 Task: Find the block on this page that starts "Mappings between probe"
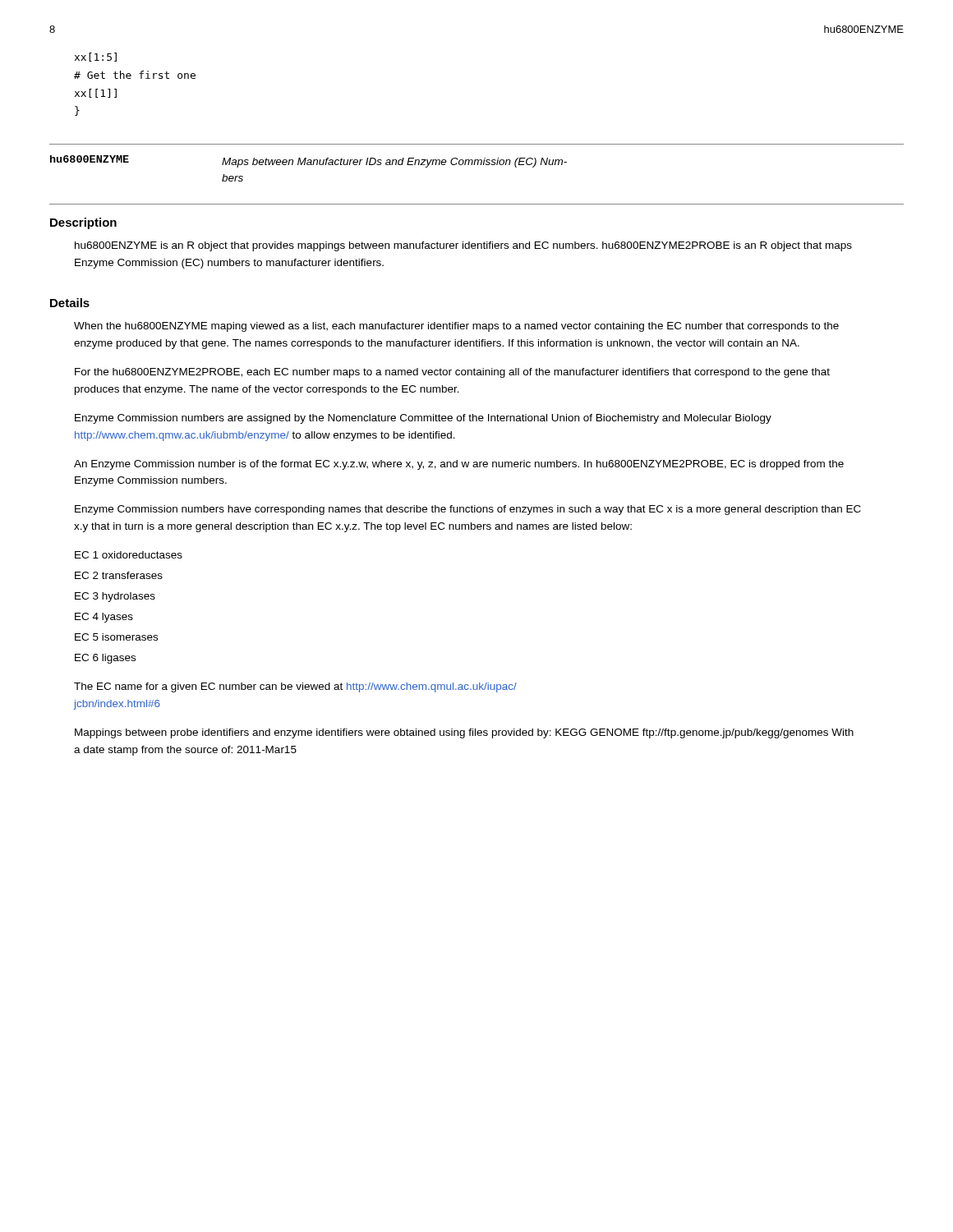(464, 740)
